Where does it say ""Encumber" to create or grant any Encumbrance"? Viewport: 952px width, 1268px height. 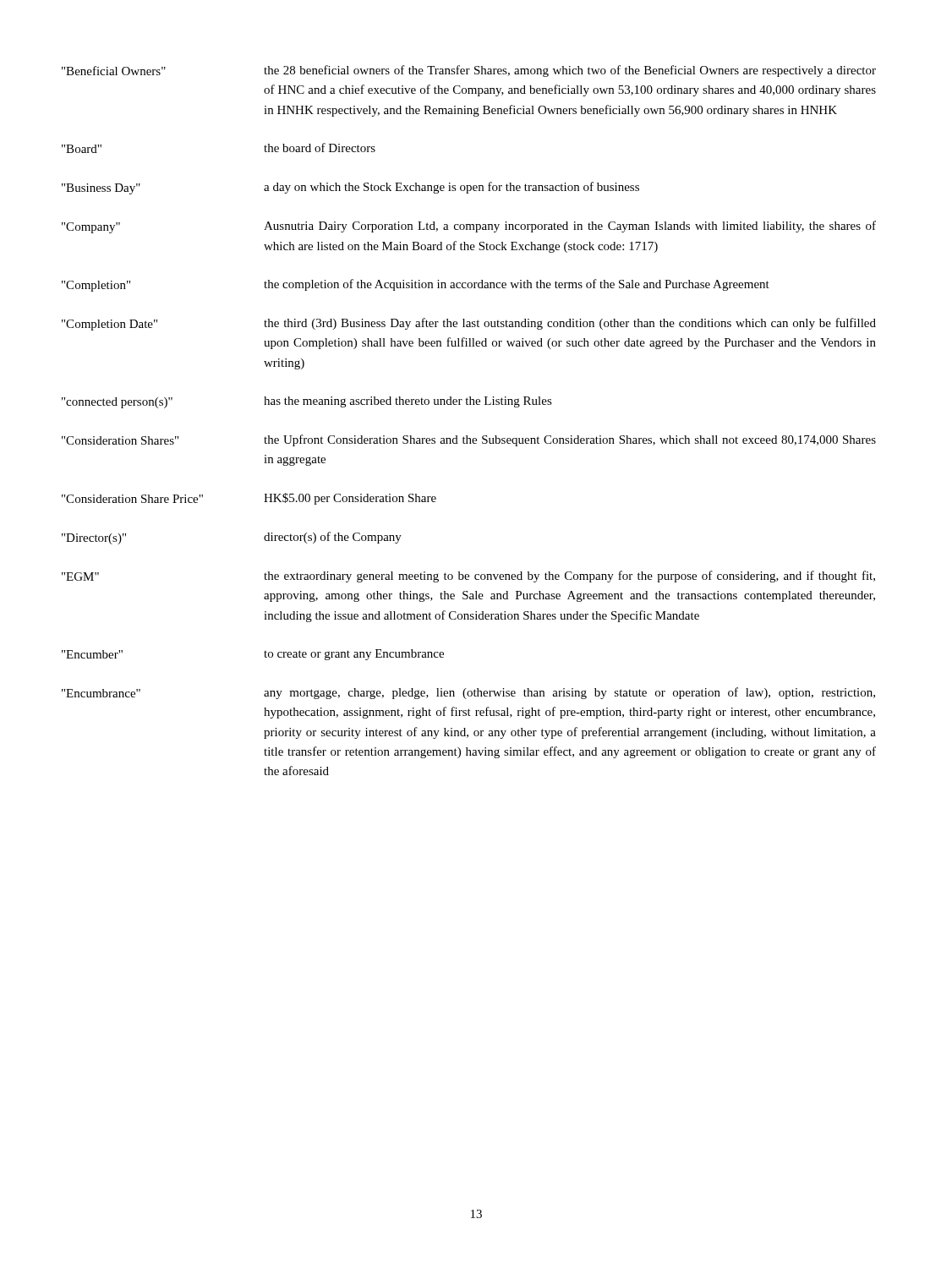93,655
